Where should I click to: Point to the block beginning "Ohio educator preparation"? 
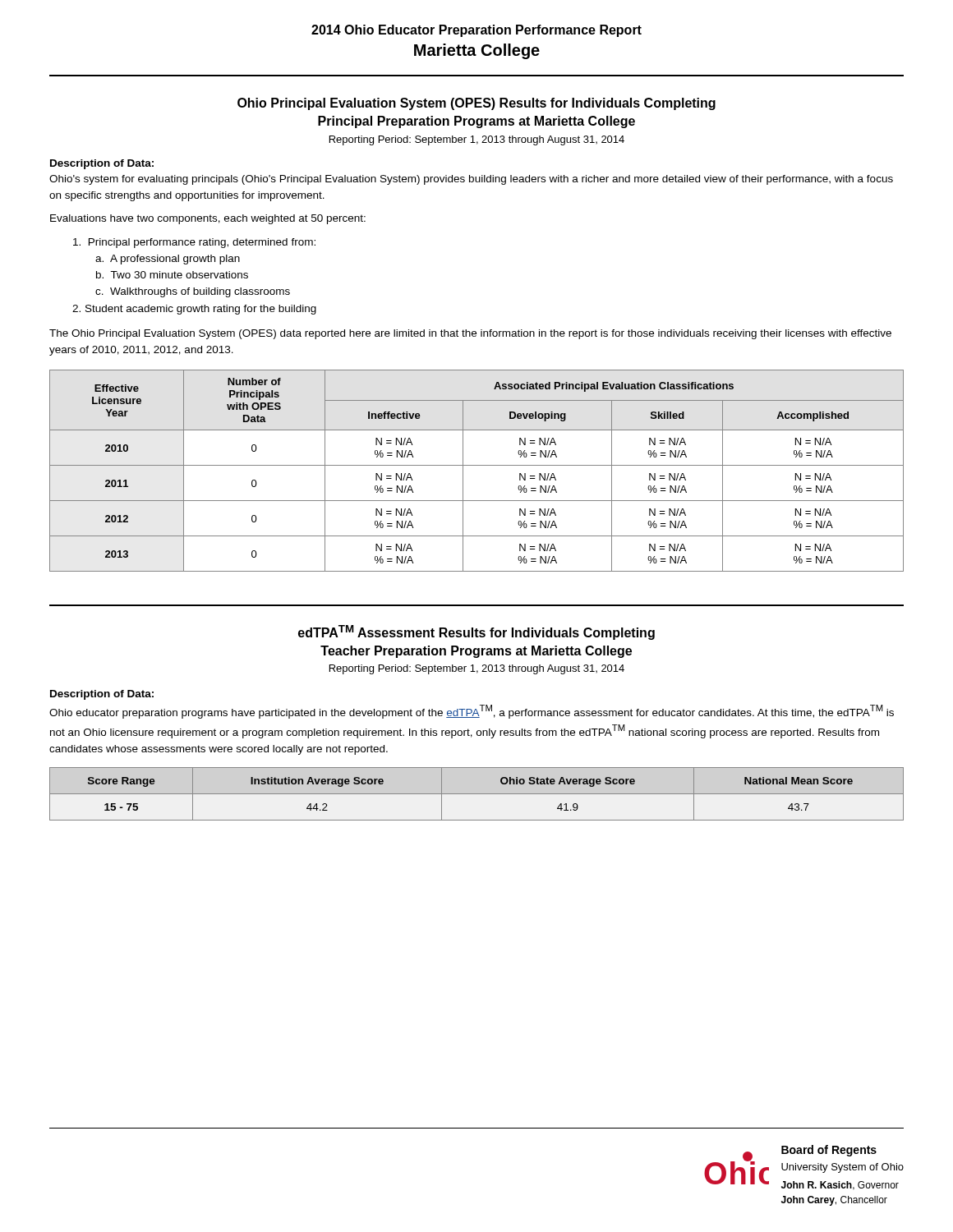[x=472, y=729]
